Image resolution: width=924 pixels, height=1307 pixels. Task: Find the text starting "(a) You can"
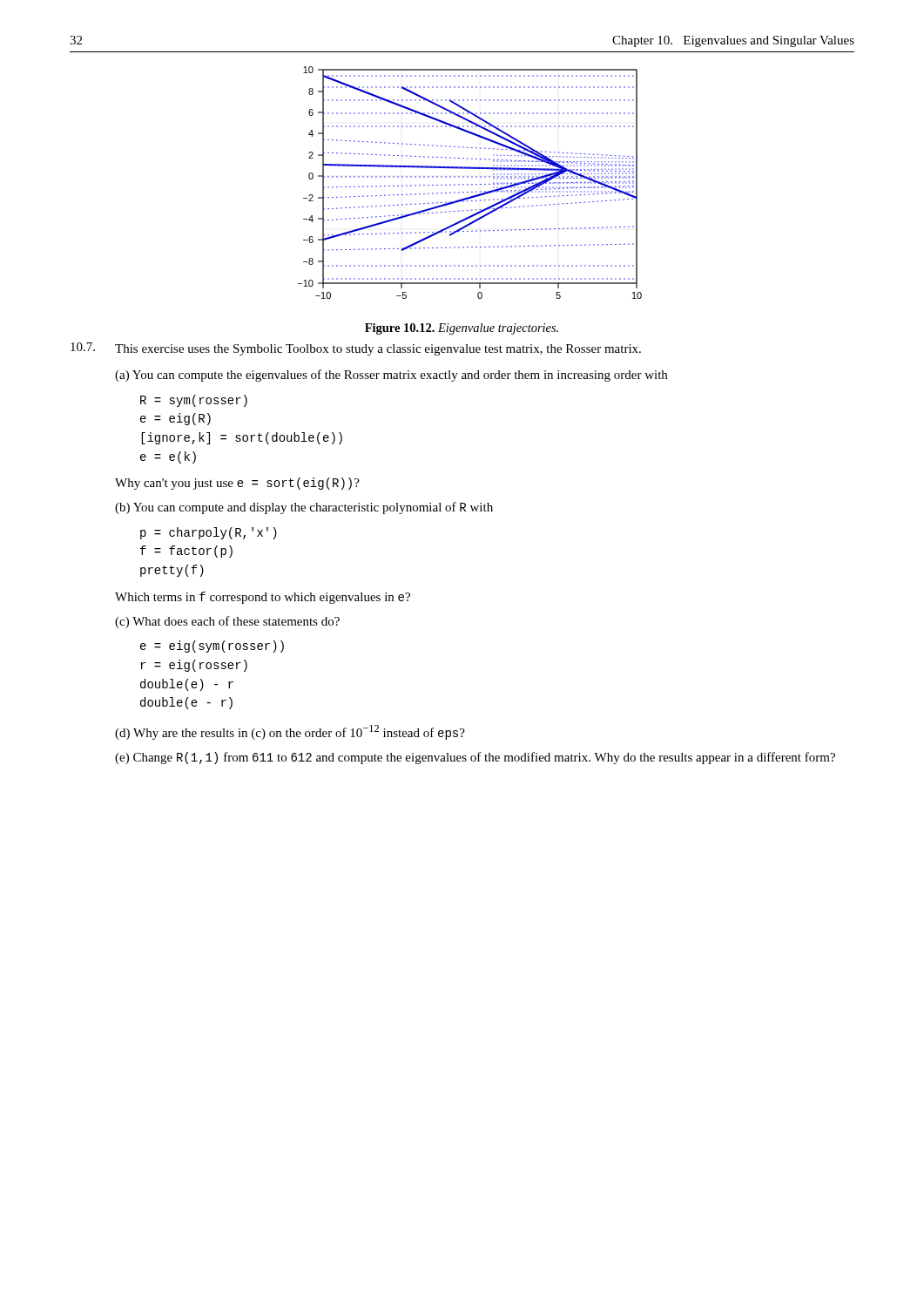(x=391, y=374)
